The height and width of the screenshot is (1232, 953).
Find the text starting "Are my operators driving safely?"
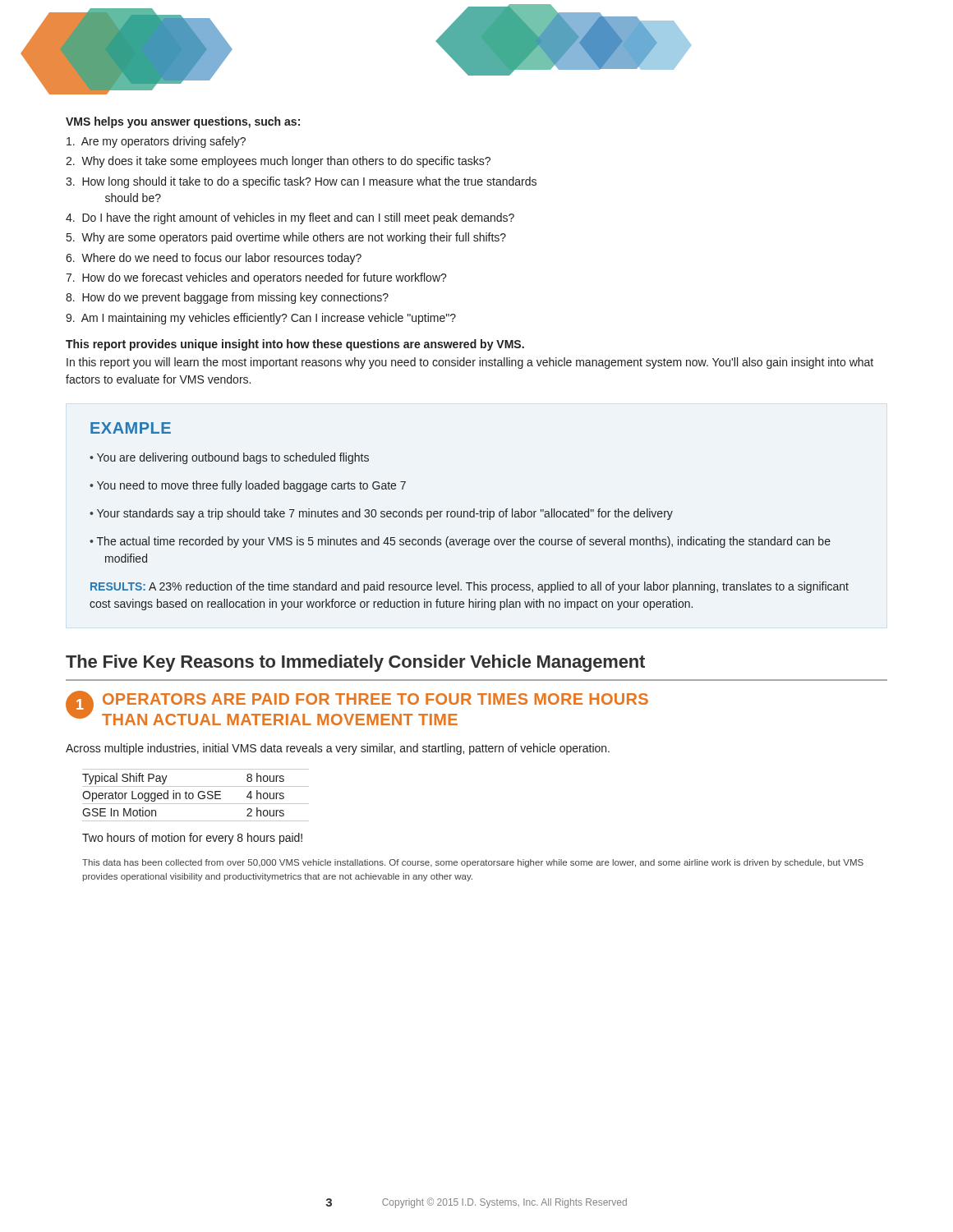pyautogui.click(x=156, y=141)
